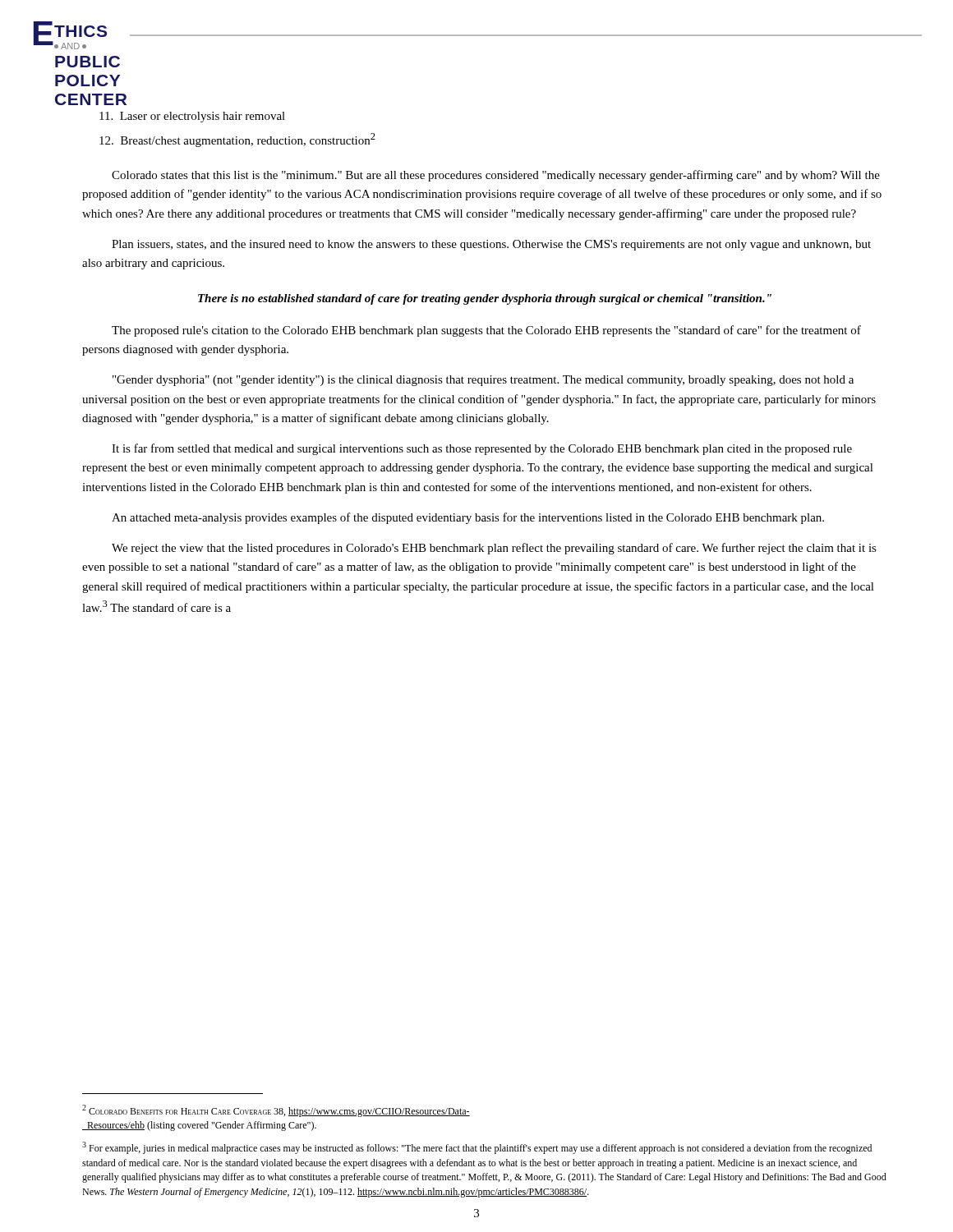Image resolution: width=953 pixels, height=1232 pixels.
Task: Find the block starting "There is no established"
Action: coord(485,298)
